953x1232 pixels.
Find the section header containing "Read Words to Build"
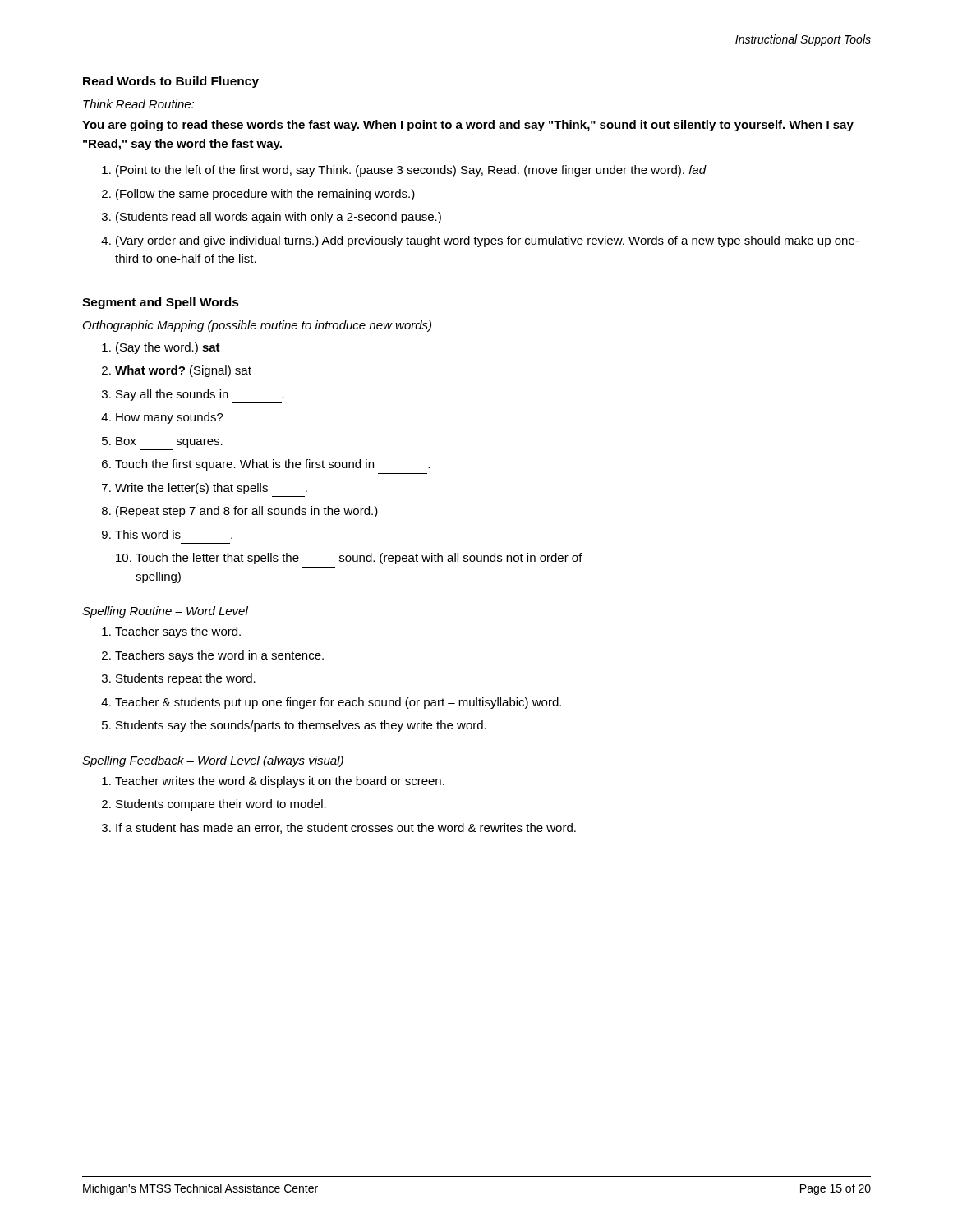[170, 81]
